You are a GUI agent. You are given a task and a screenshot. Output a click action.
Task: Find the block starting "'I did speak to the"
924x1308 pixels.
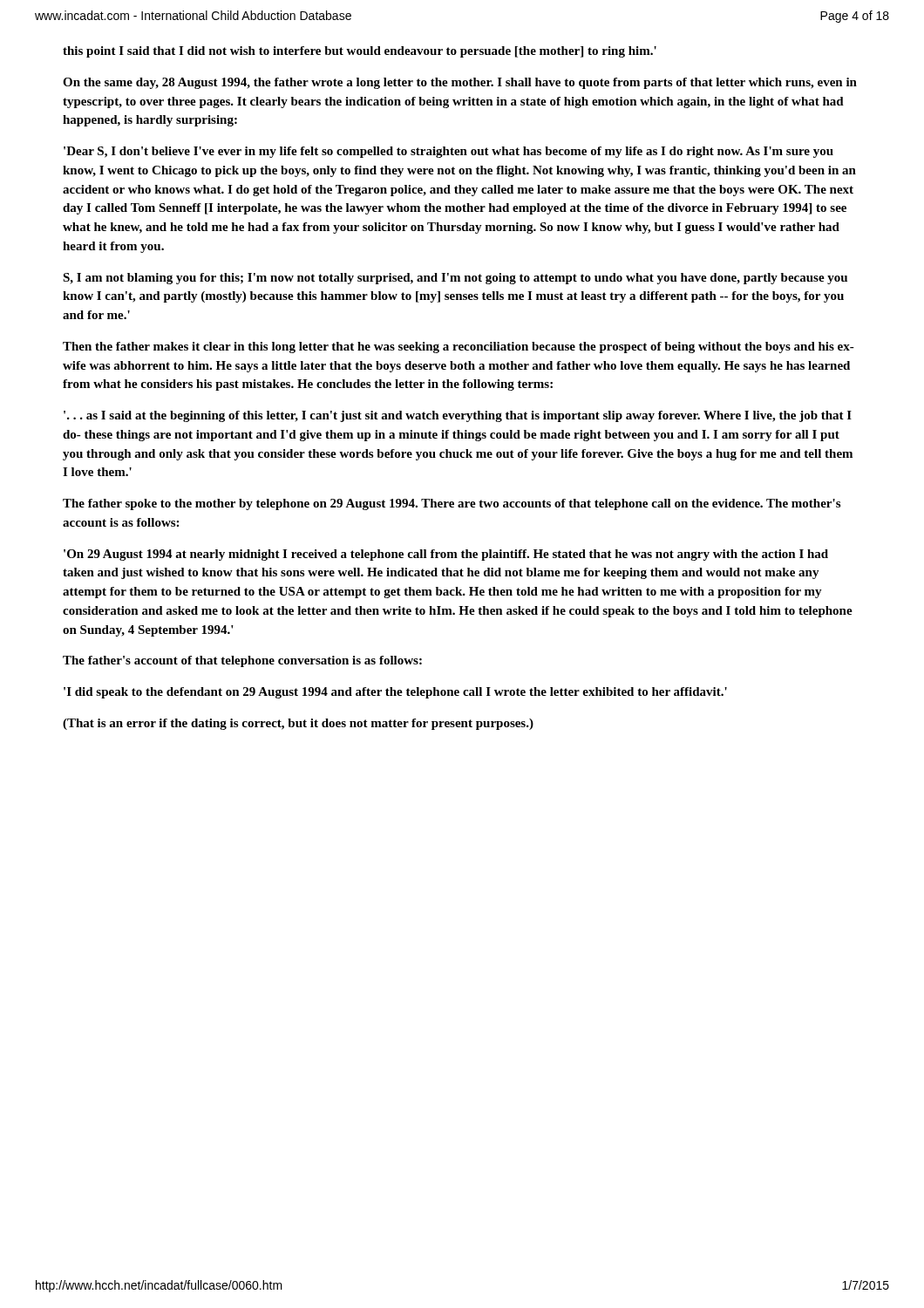395,691
